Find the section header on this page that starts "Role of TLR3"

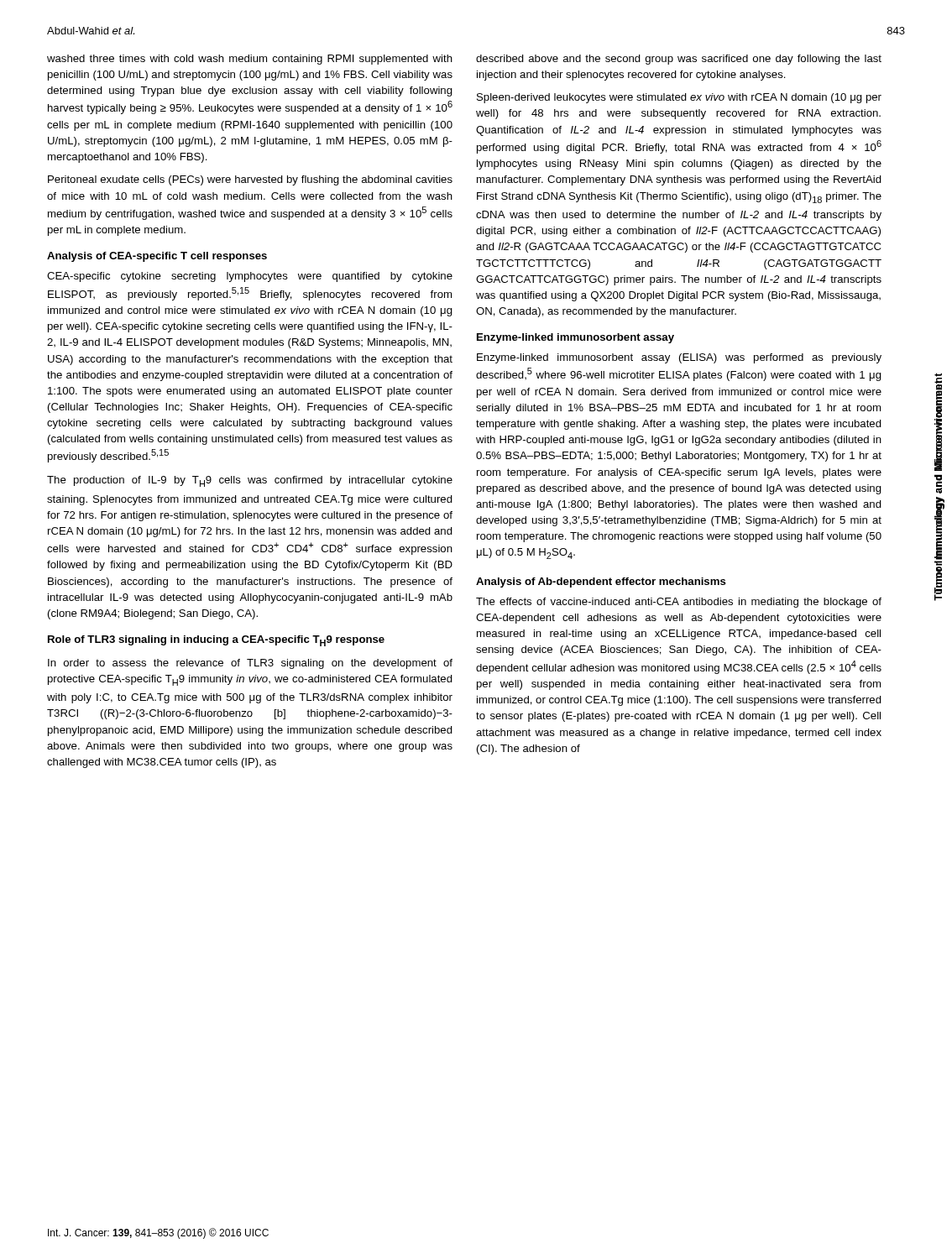216,640
